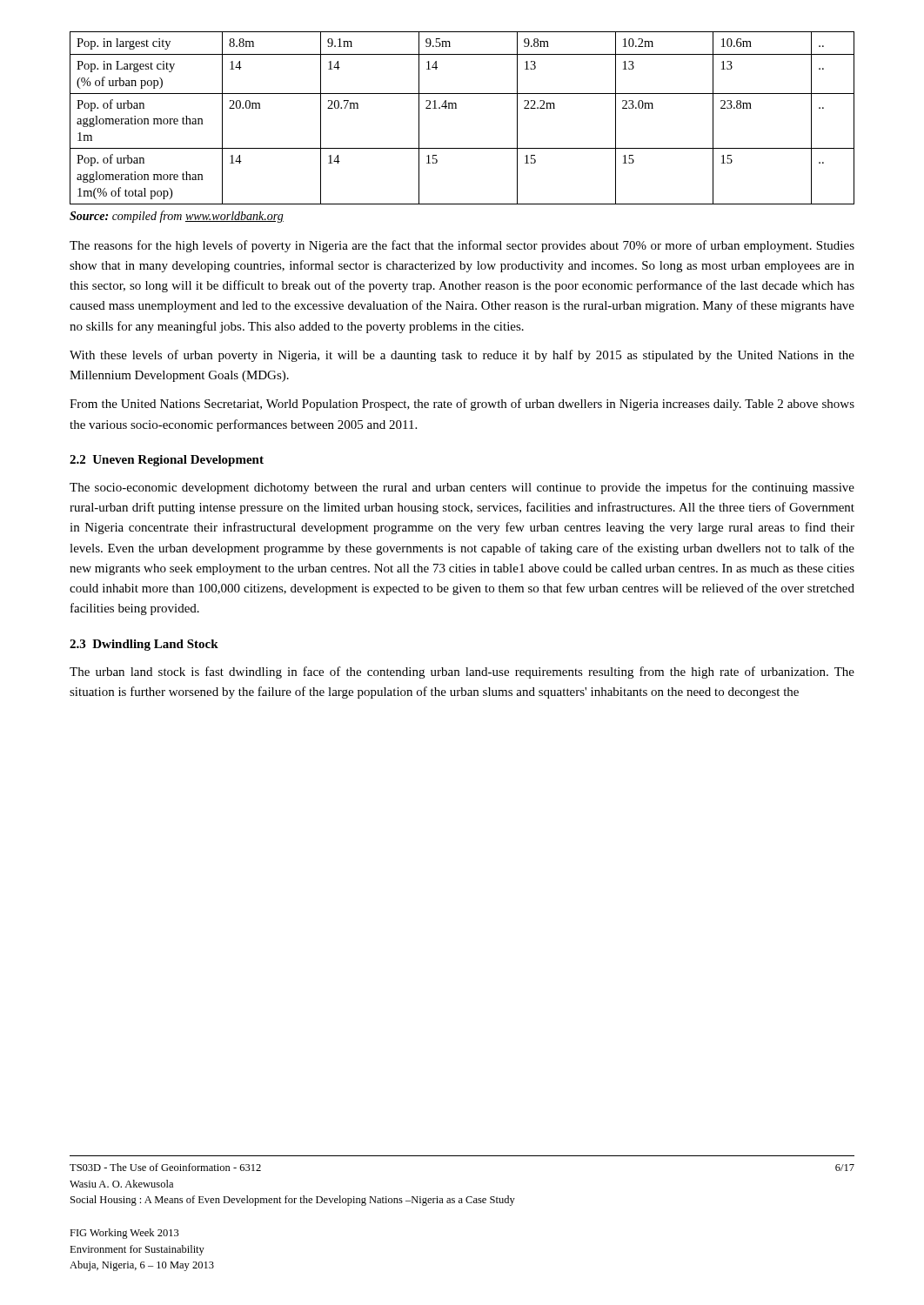Select the section header with the text "2.2 Uneven Regional"
Screen dimensions: 1305x924
[x=167, y=459]
